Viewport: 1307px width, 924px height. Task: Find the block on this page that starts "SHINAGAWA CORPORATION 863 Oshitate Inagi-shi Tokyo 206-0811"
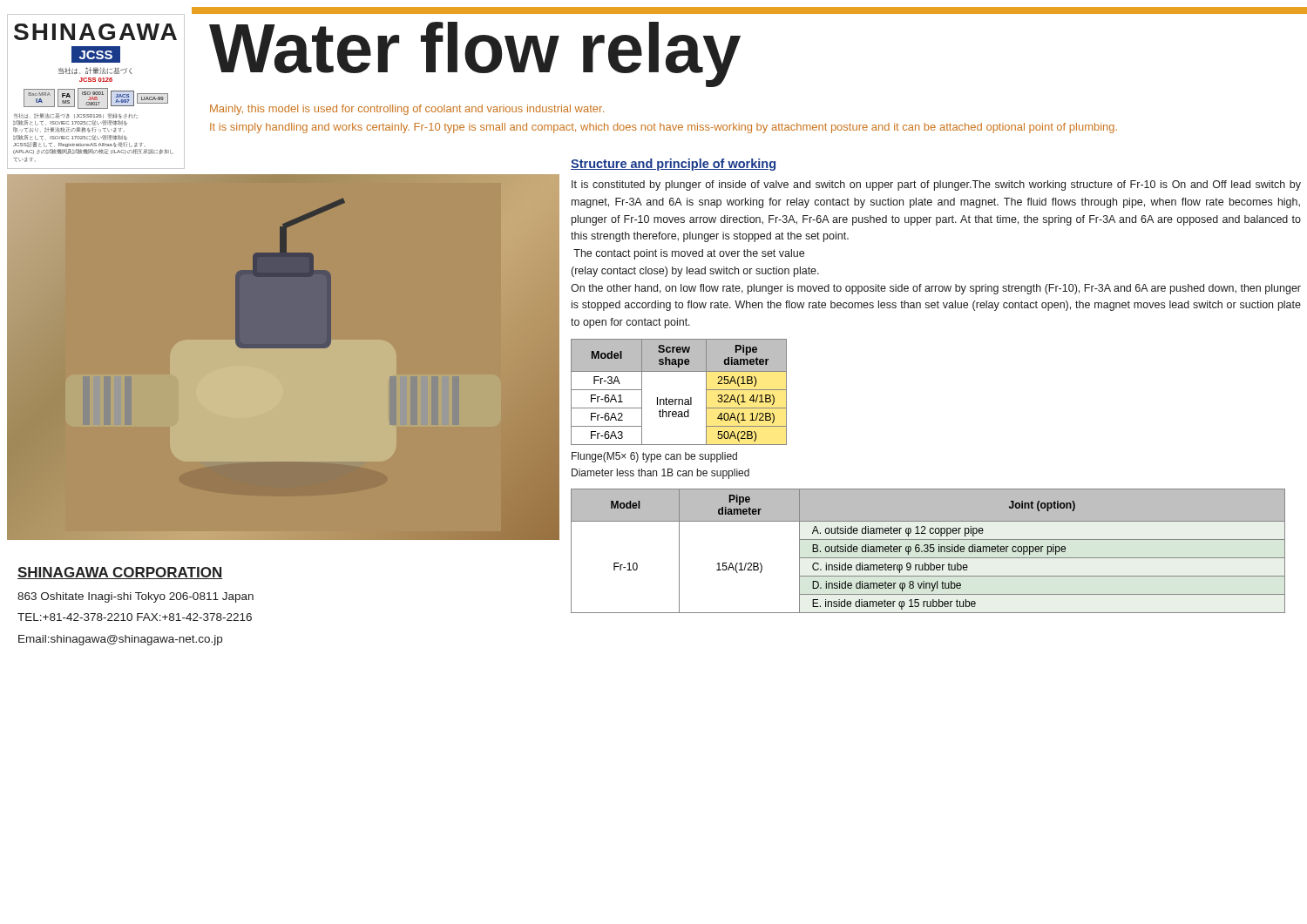click(x=135, y=593)
